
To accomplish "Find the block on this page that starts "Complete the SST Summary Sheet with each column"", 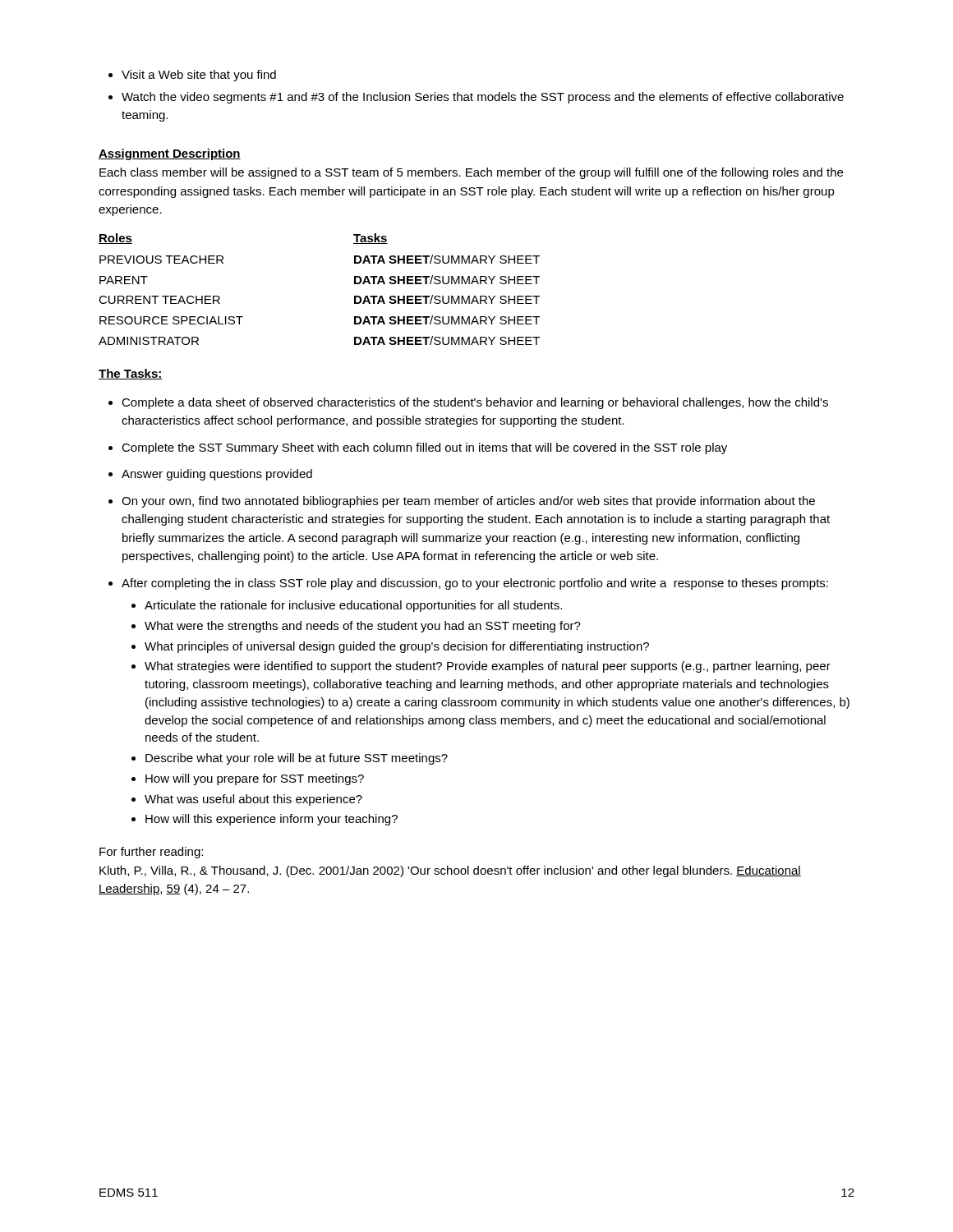I will pyautogui.click(x=424, y=447).
